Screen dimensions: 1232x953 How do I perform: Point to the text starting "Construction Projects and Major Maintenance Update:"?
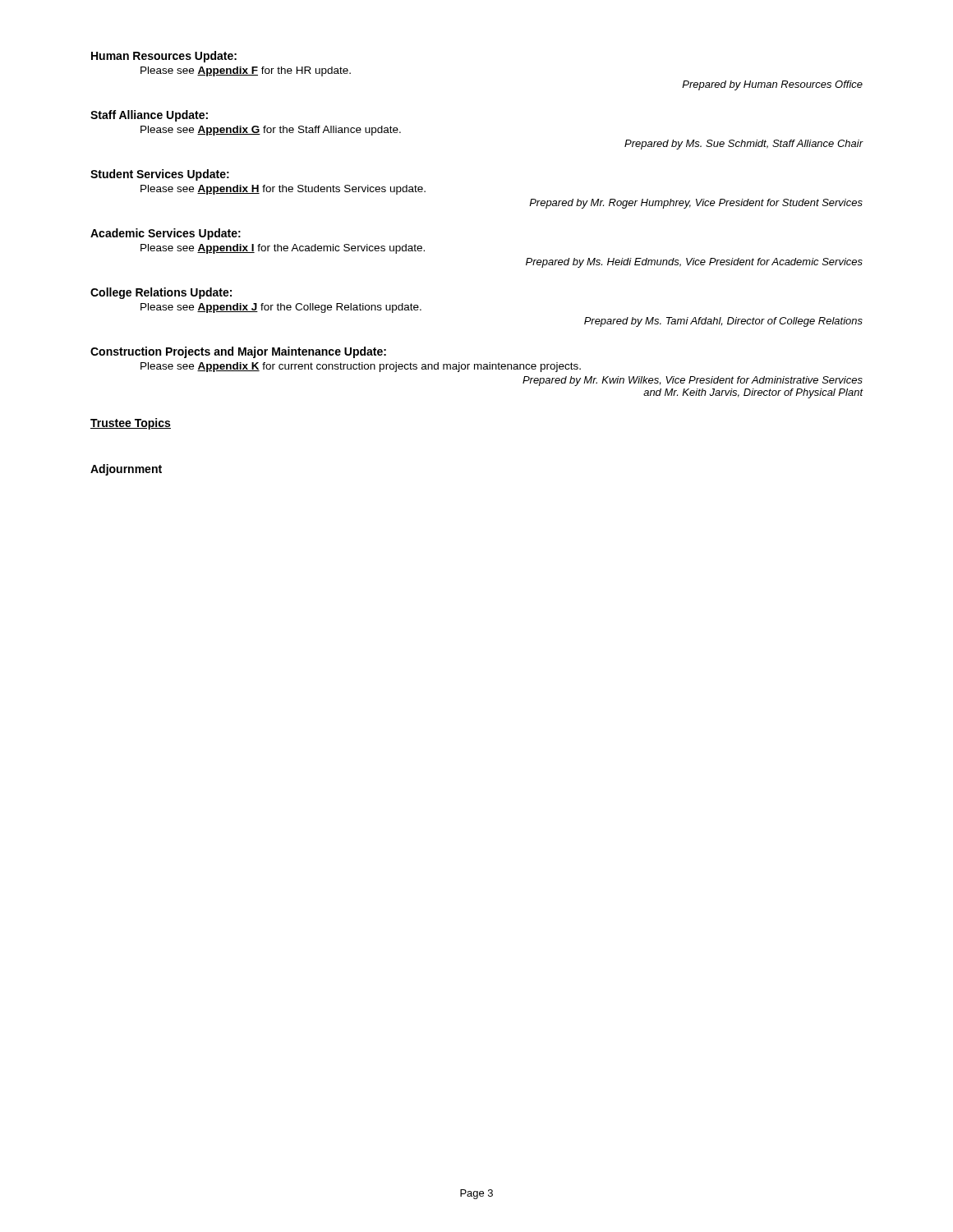[476, 372]
